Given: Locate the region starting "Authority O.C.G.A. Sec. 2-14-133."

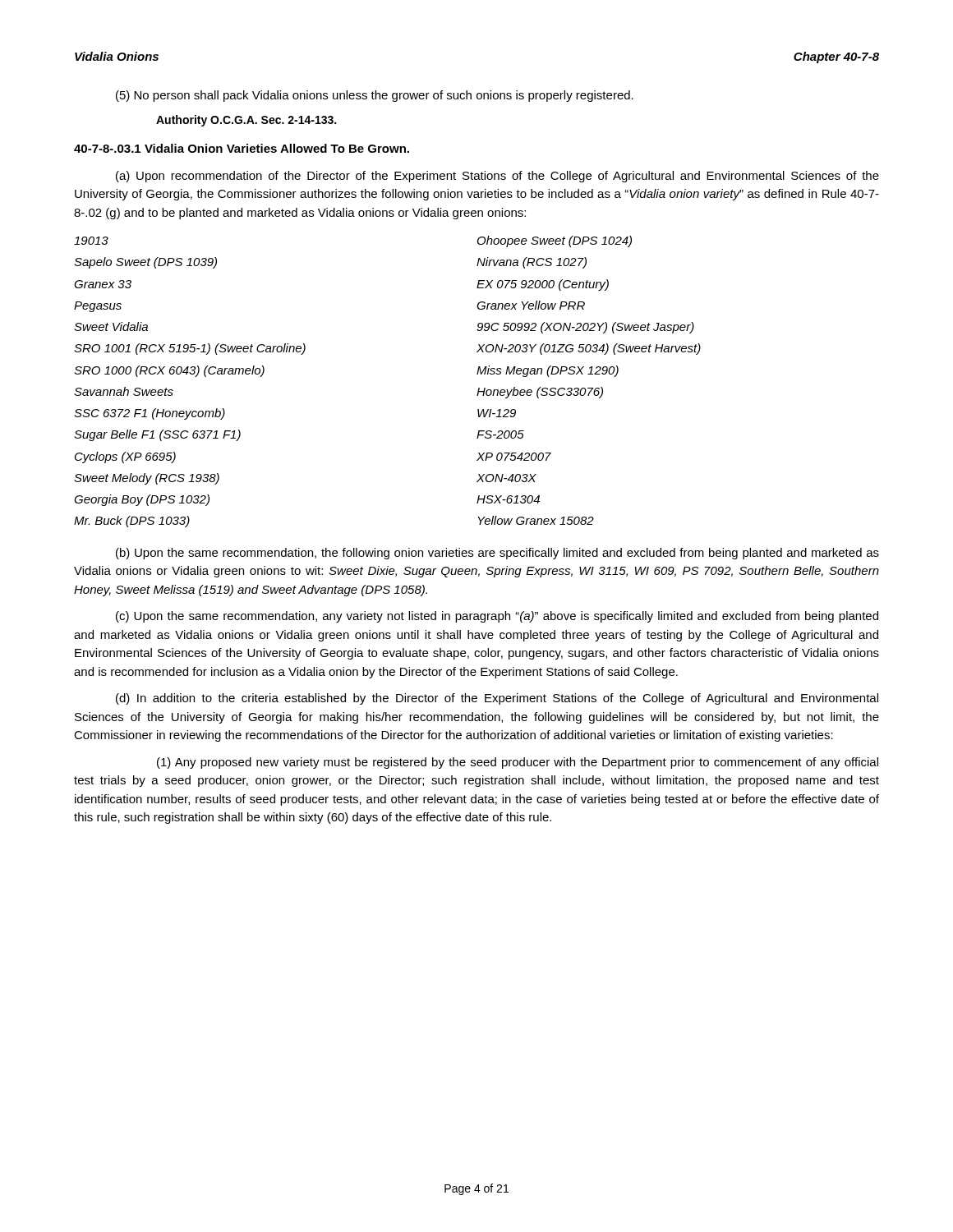Looking at the screenshot, I should [247, 120].
